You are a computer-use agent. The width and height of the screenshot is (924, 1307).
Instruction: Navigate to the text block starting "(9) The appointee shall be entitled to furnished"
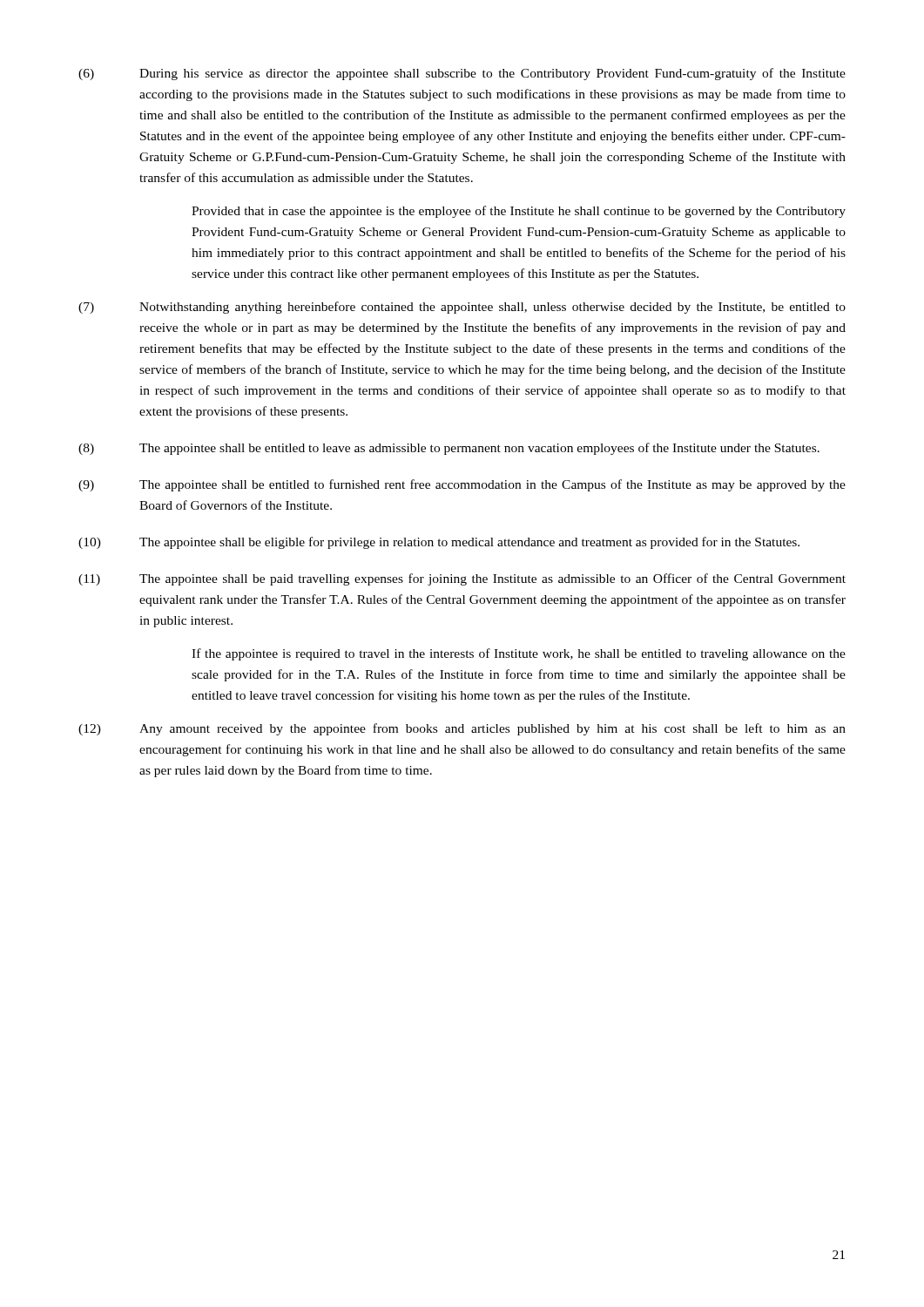(462, 495)
